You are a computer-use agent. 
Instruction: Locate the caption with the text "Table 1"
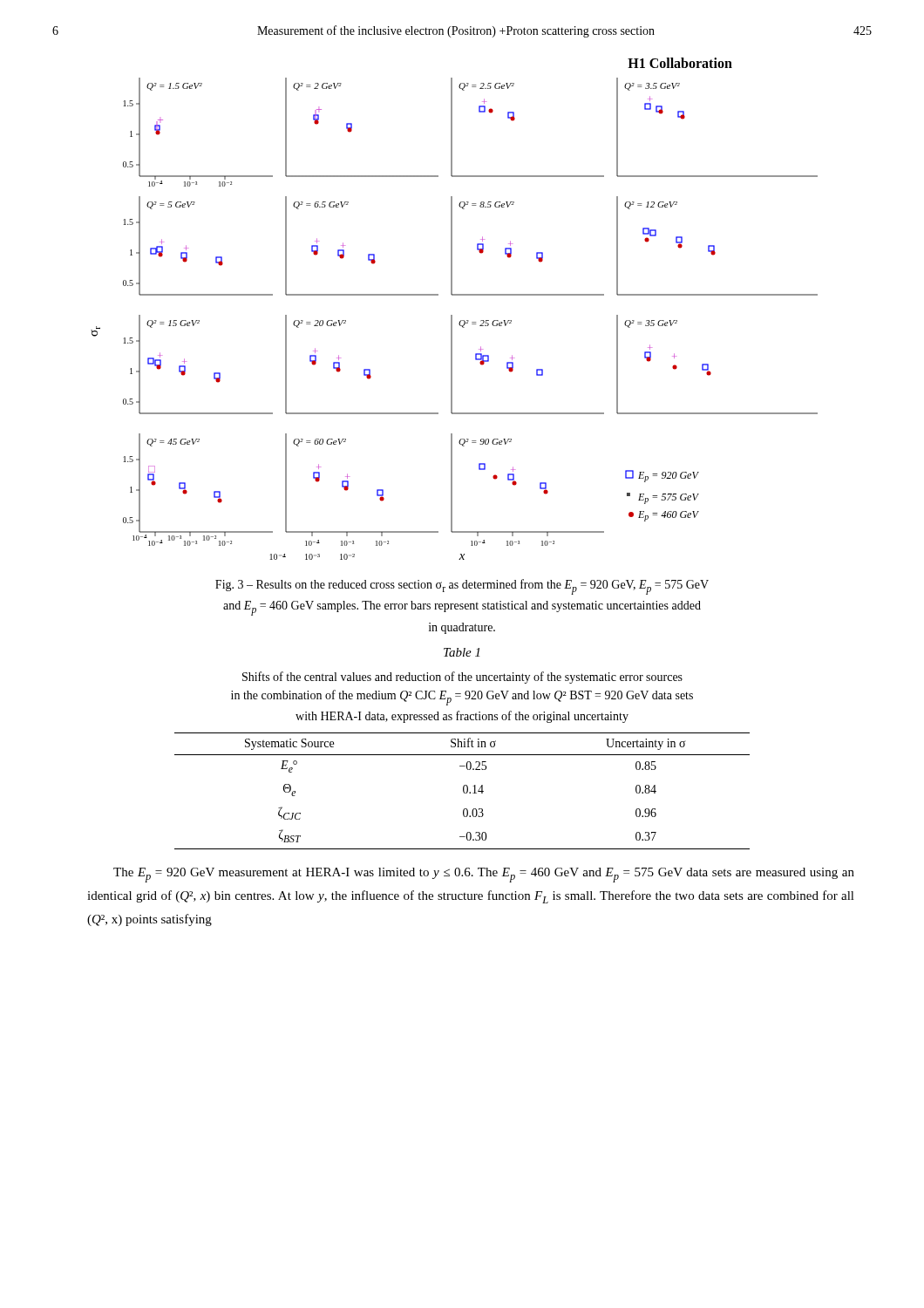462,652
